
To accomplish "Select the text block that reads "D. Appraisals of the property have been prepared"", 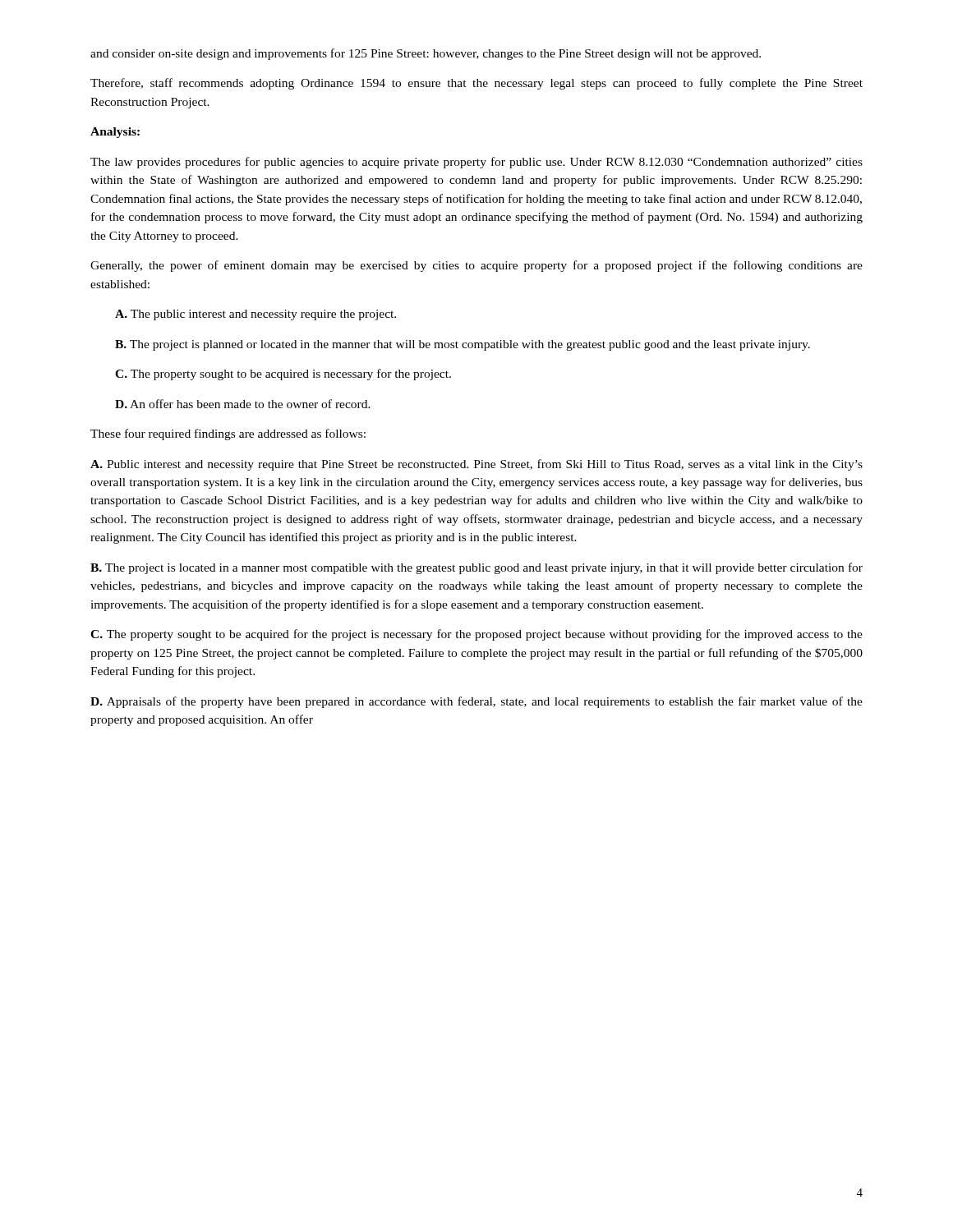I will (476, 710).
